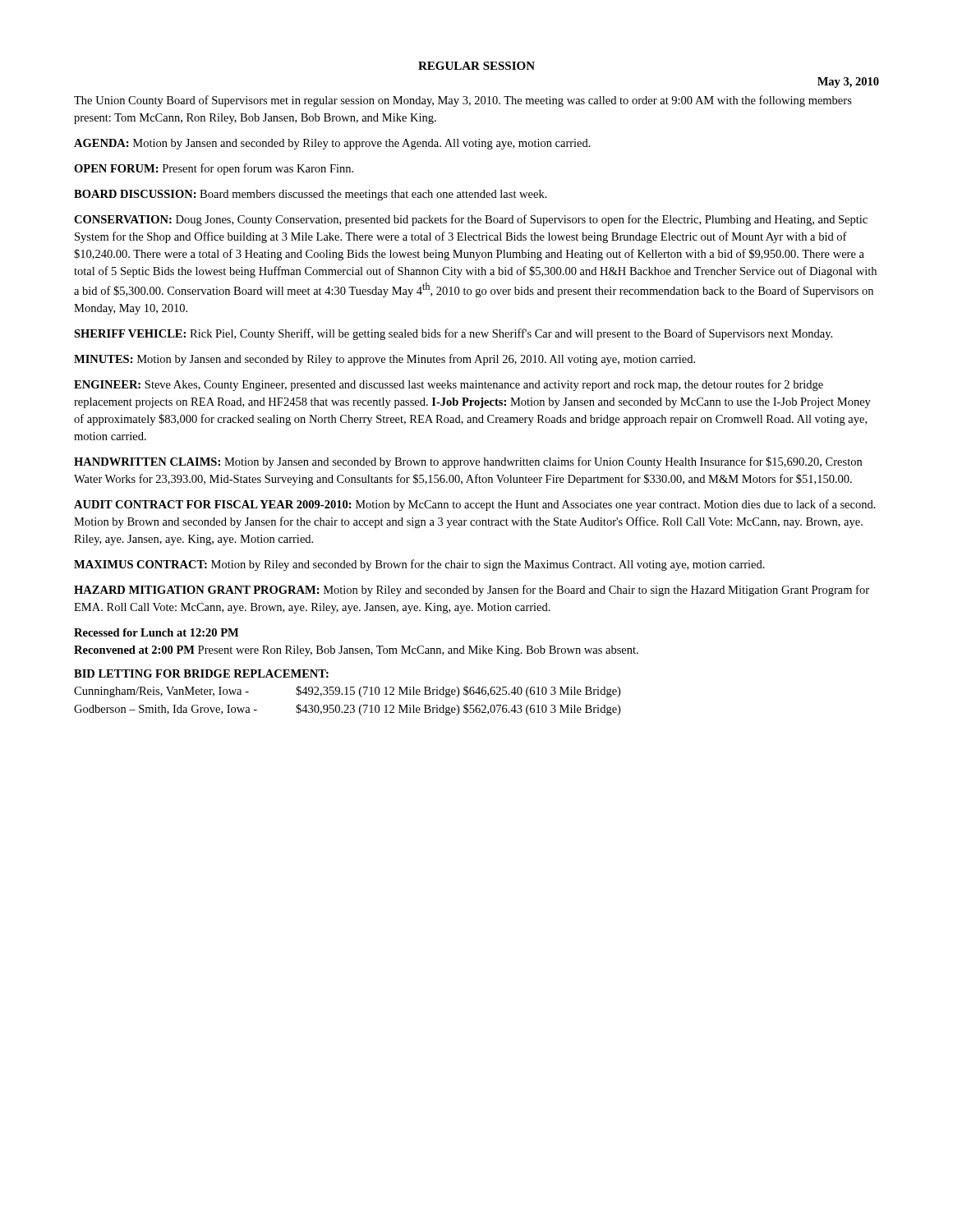Navigate to the element starting "BID LETTING FOR"
The width and height of the screenshot is (953, 1232).
point(202,674)
